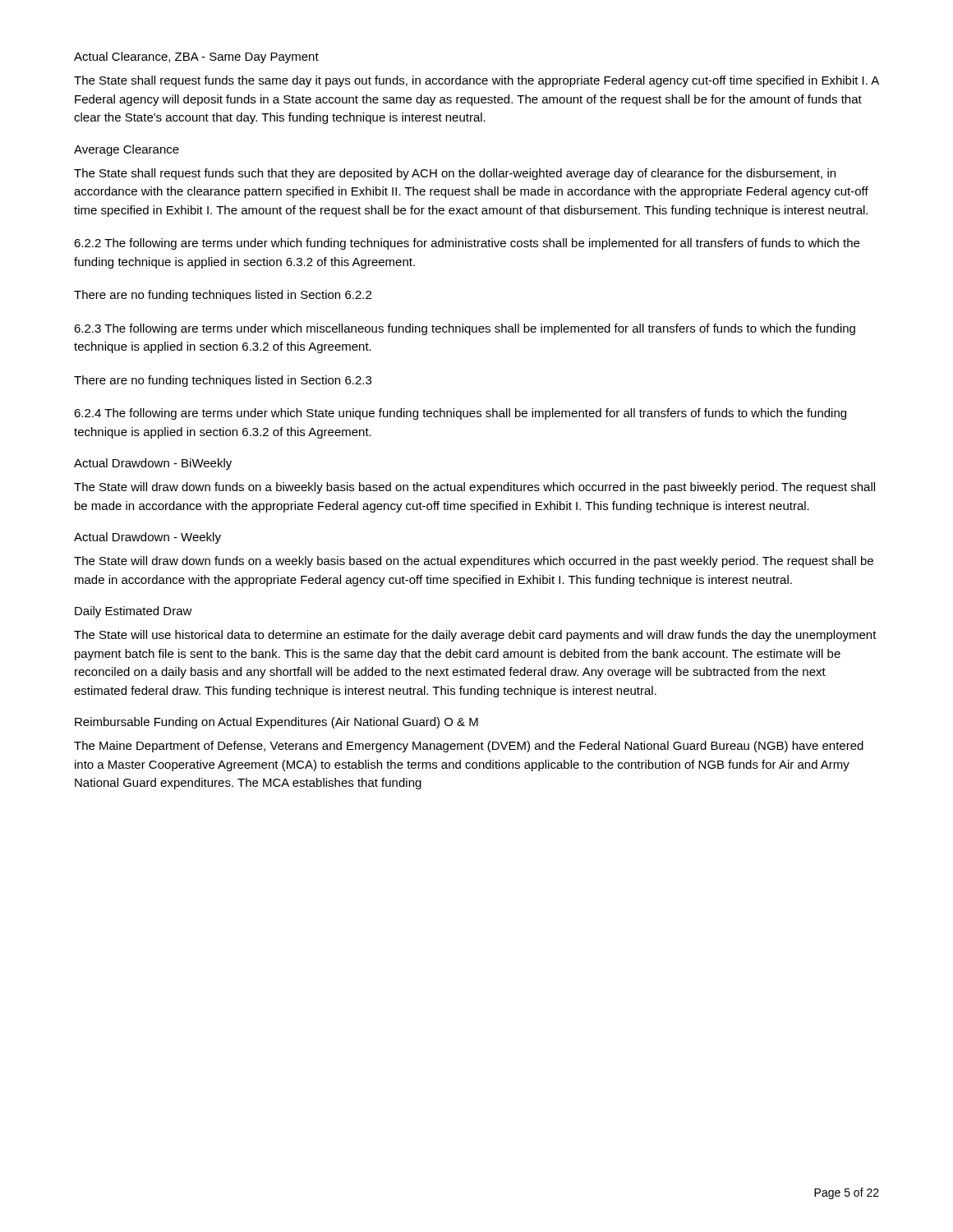Where is the passage that starts "The State will use"?
The height and width of the screenshot is (1232, 953).
tap(475, 662)
